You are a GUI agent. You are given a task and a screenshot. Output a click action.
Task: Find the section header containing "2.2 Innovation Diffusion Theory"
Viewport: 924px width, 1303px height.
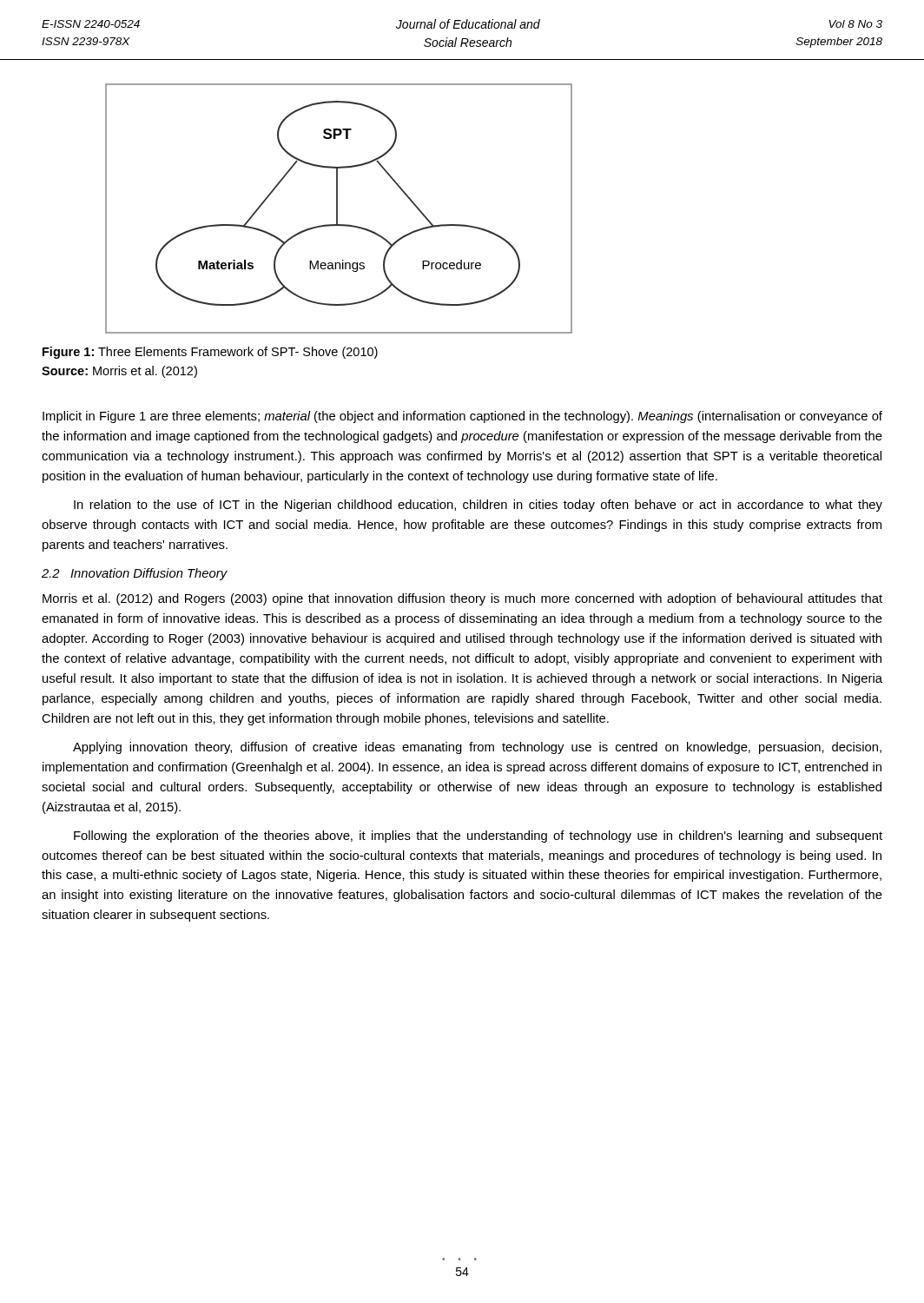134,574
